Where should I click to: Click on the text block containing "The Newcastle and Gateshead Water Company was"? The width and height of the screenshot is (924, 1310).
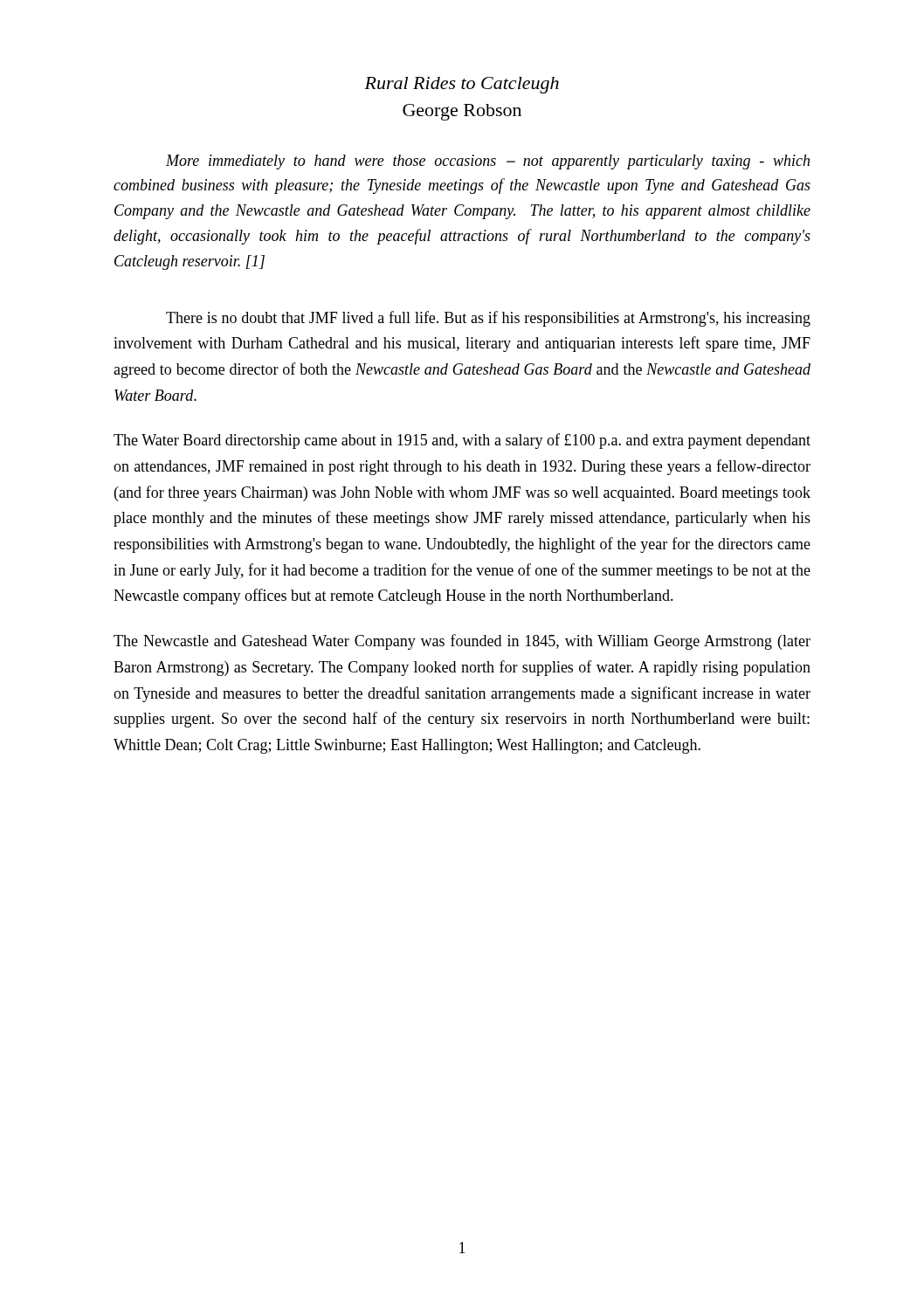coord(462,693)
